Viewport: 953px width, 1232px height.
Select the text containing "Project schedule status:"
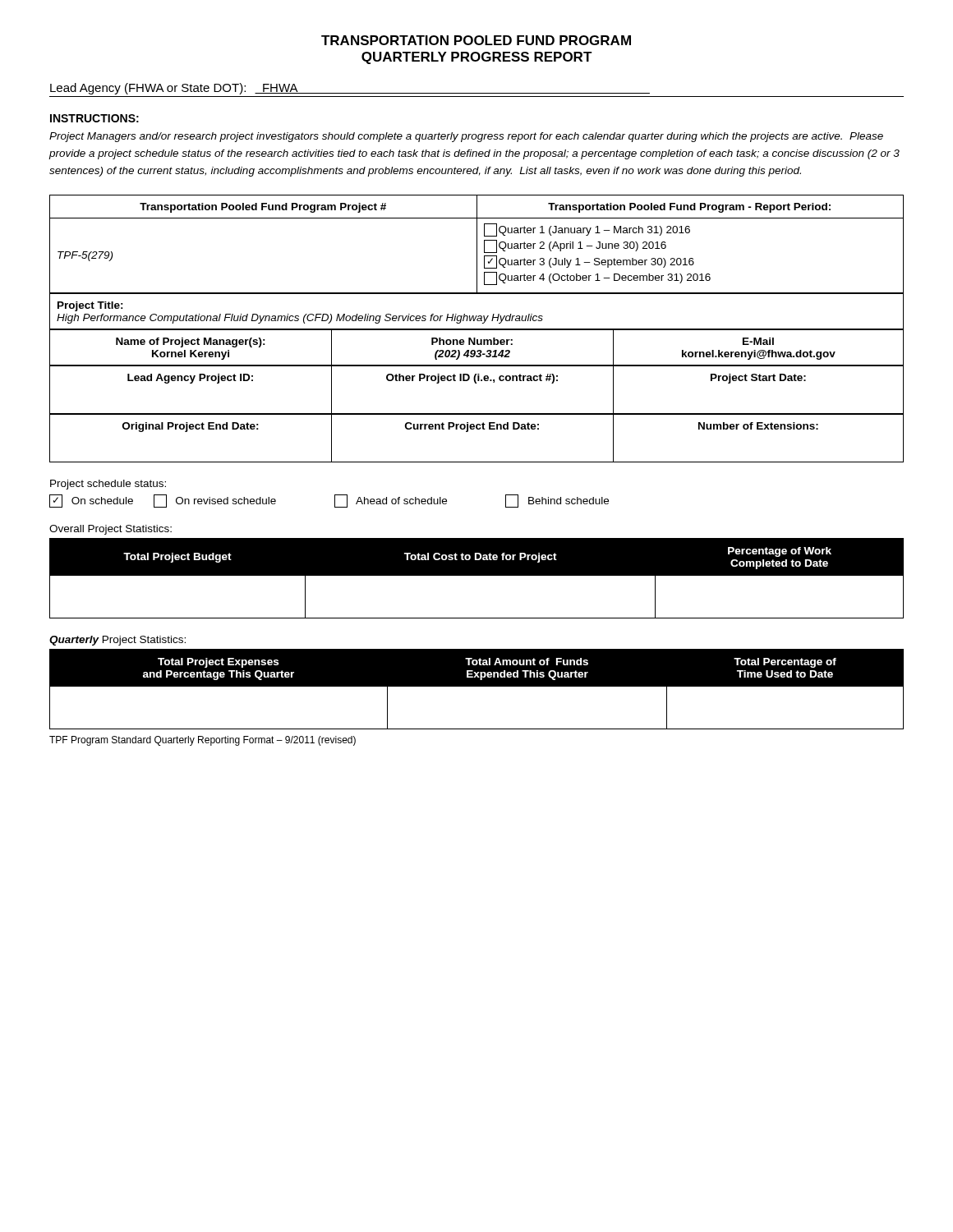click(108, 485)
